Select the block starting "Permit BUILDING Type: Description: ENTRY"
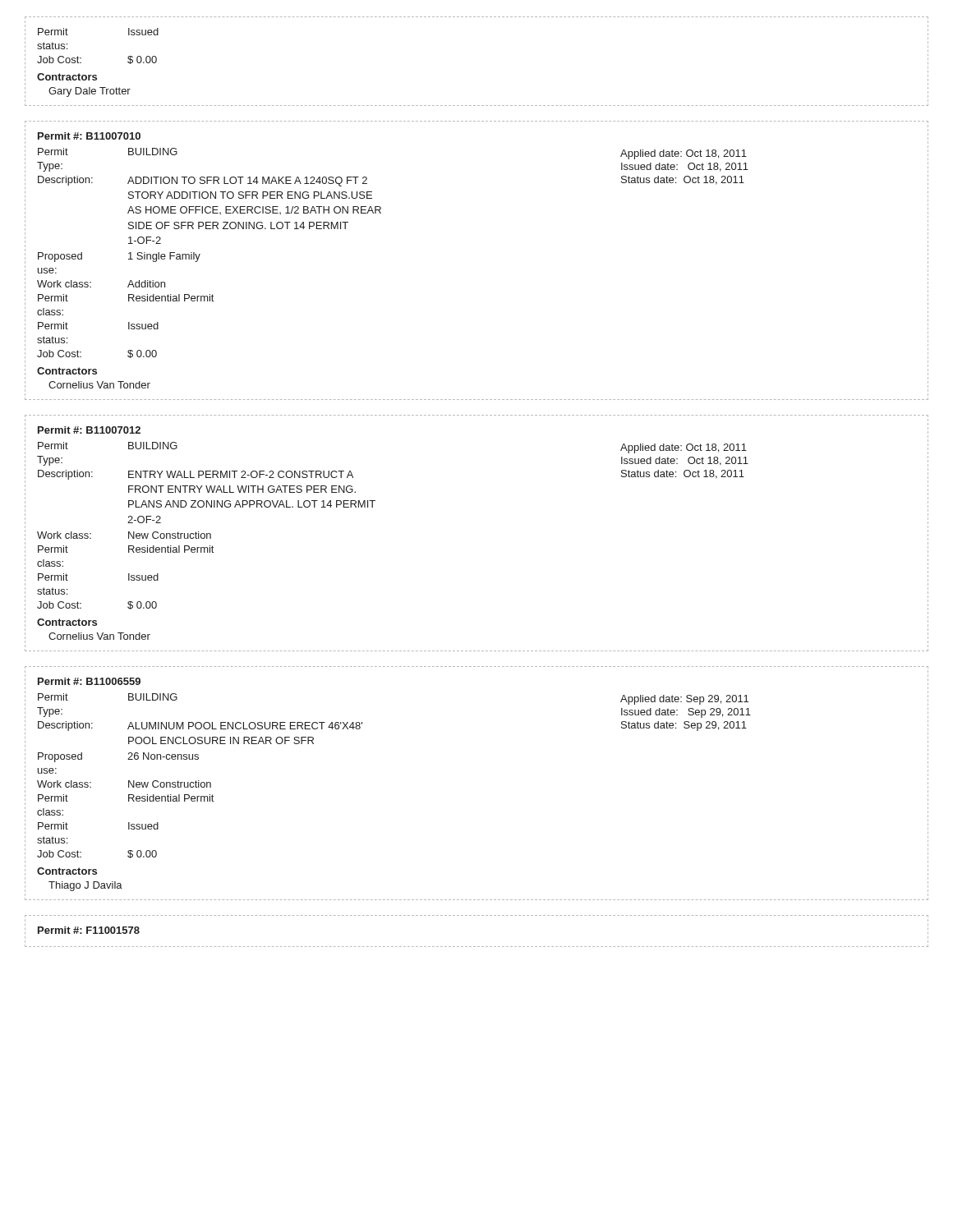953x1232 pixels. [x=52, y=445]
